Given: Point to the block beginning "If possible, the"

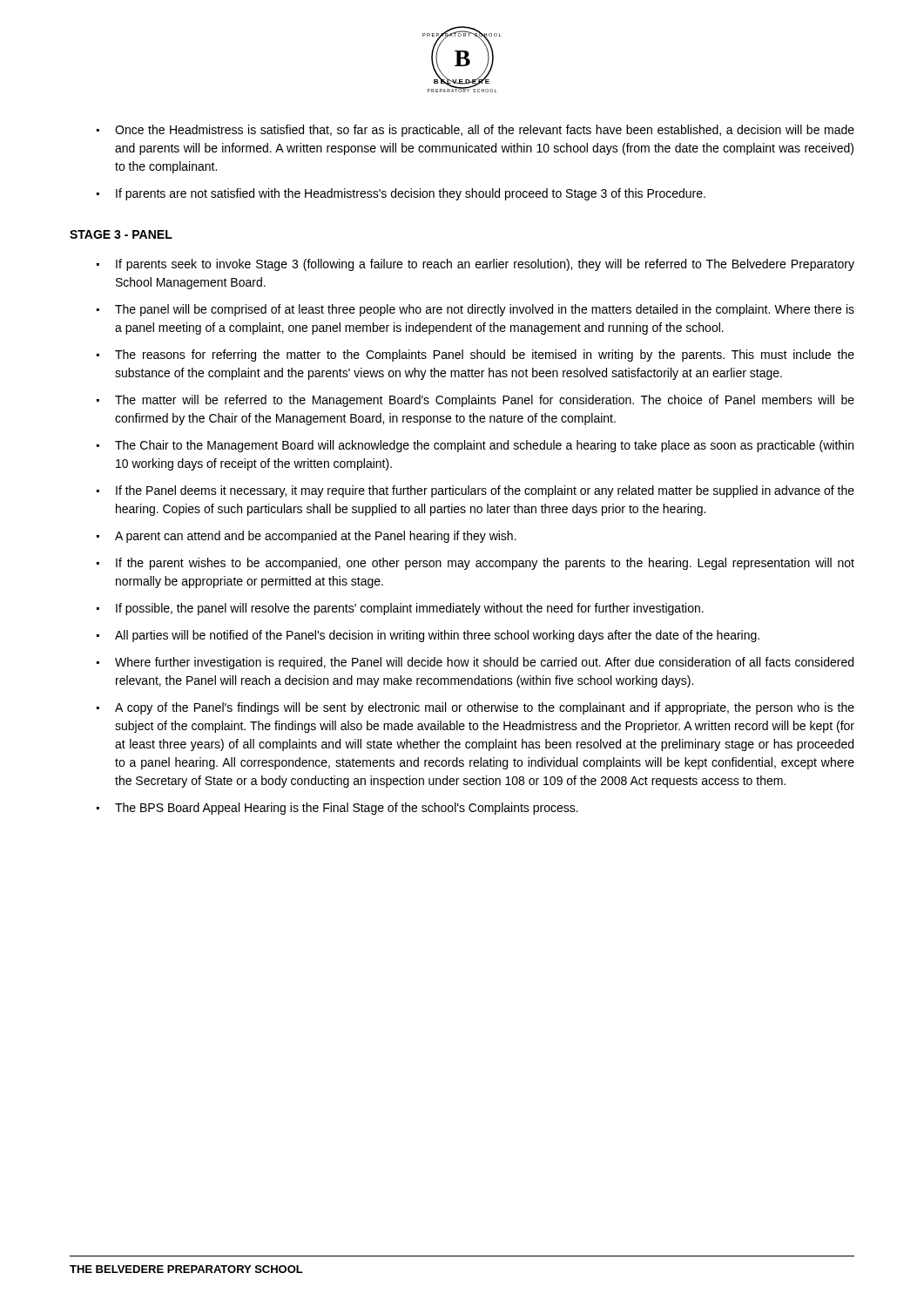Looking at the screenshot, I should (x=410, y=608).
